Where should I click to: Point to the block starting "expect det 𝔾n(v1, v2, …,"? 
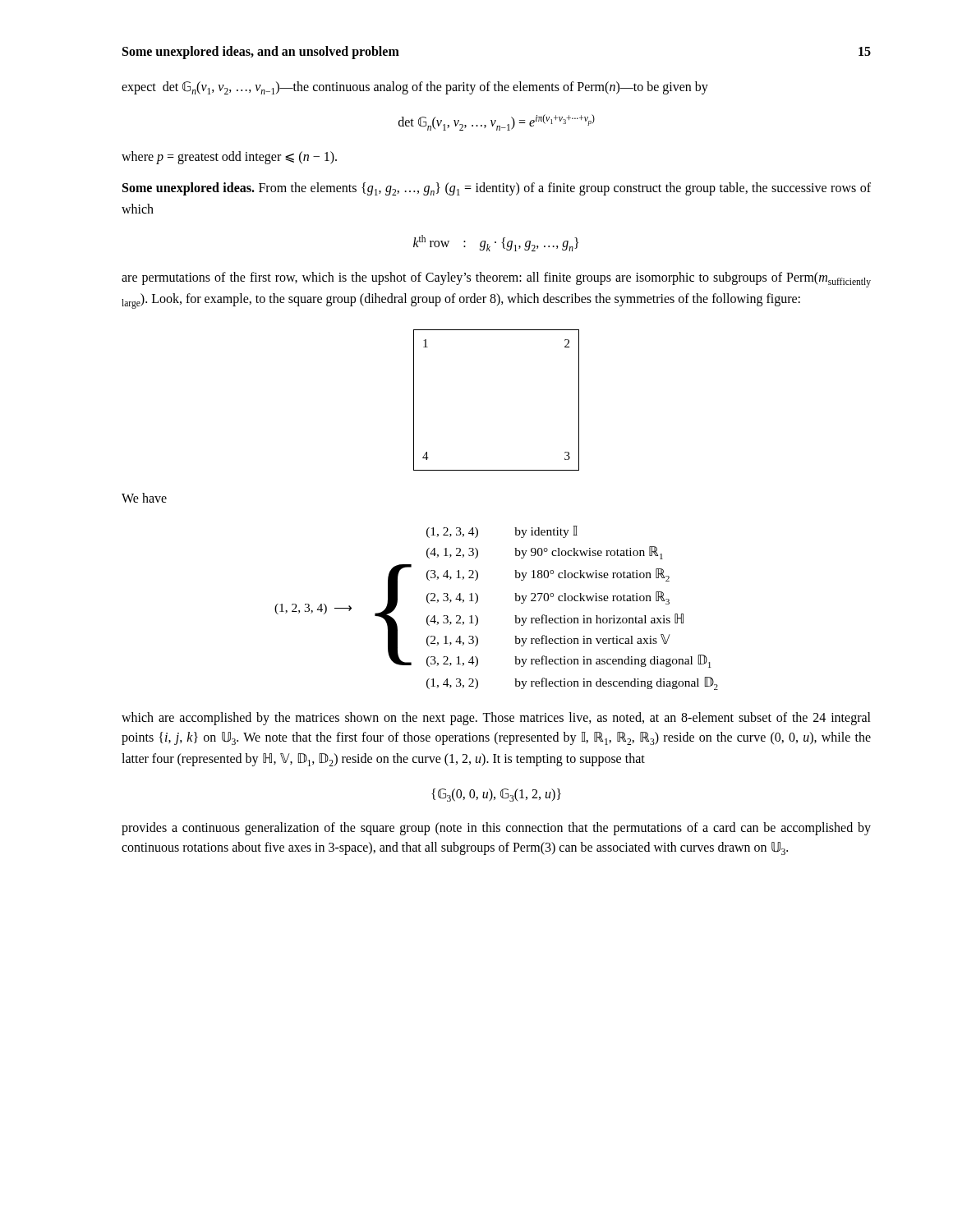pyautogui.click(x=496, y=88)
